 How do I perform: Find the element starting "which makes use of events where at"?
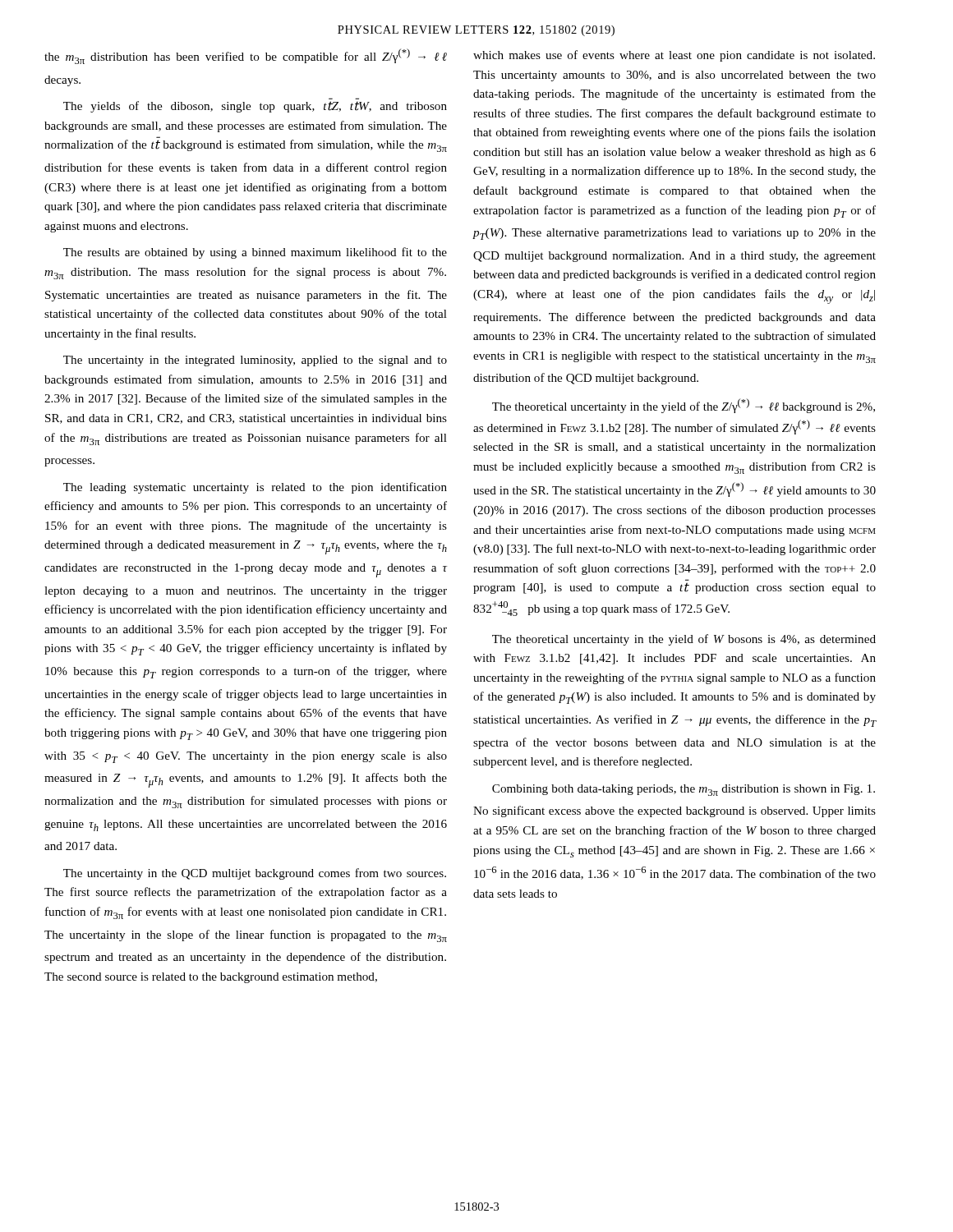coord(675,474)
